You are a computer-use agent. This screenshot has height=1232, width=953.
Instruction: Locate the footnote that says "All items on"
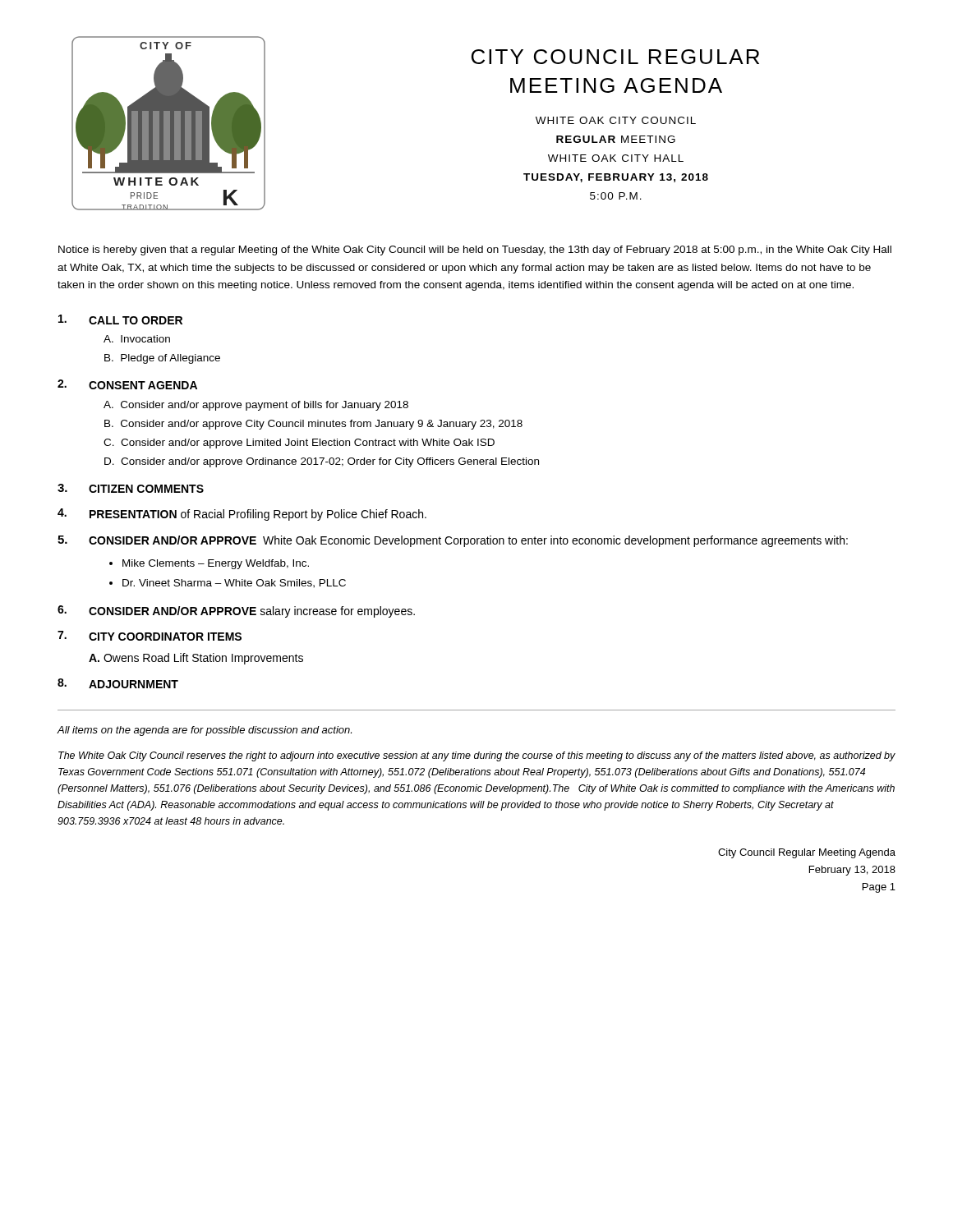pyautogui.click(x=205, y=730)
